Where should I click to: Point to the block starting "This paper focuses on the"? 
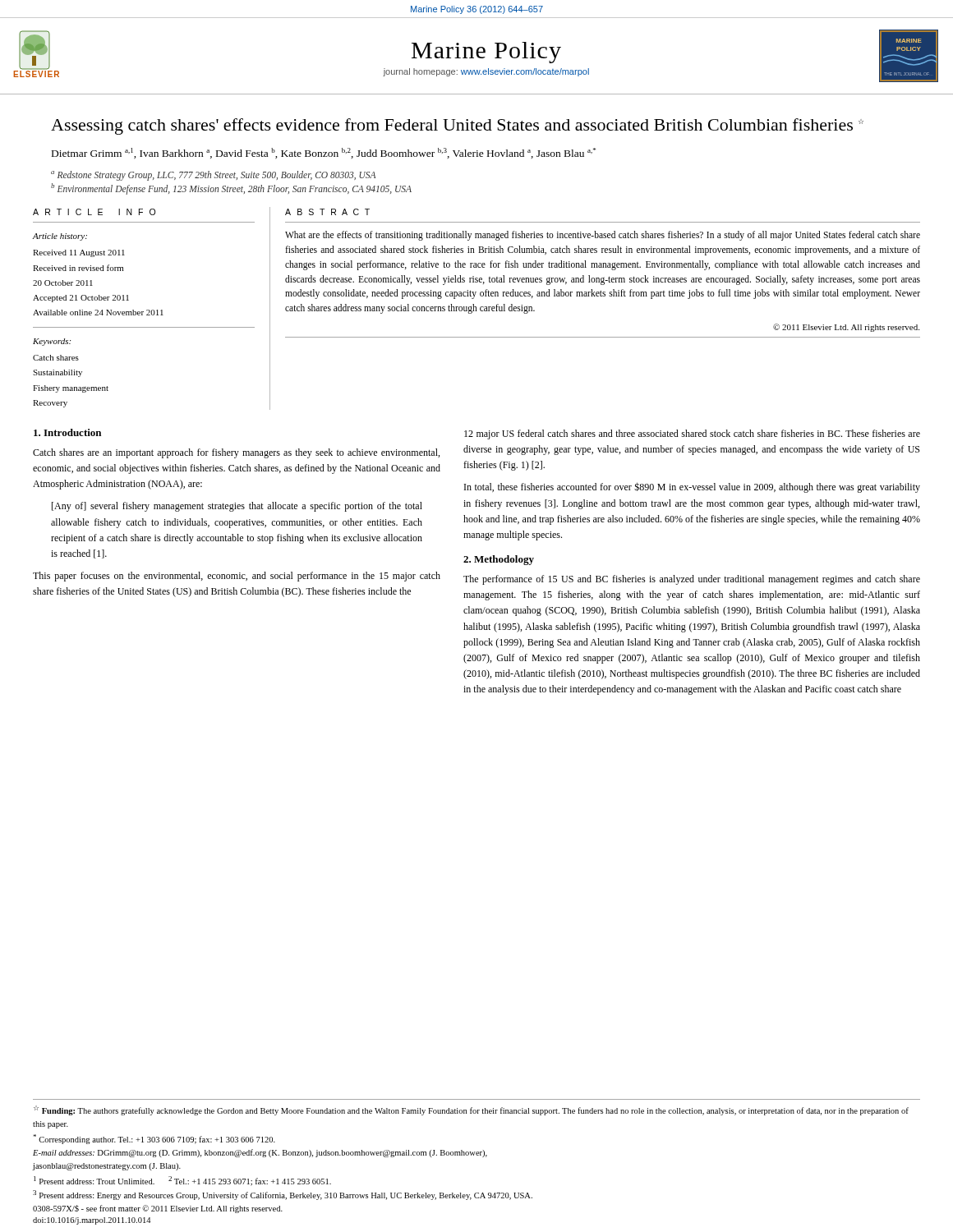click(x=237, y=584)
